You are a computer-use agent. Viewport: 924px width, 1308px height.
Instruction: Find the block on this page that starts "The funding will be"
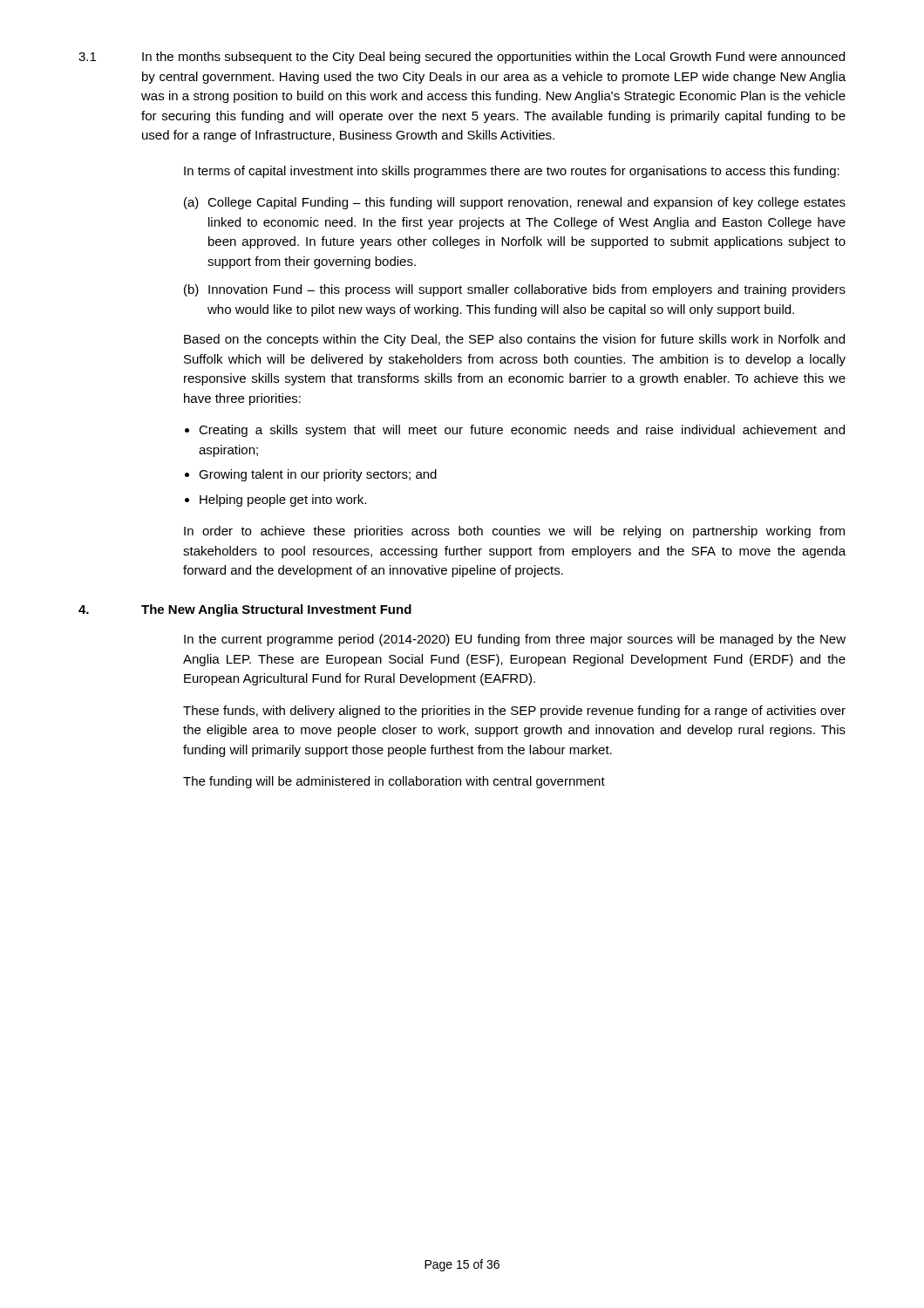394,781
